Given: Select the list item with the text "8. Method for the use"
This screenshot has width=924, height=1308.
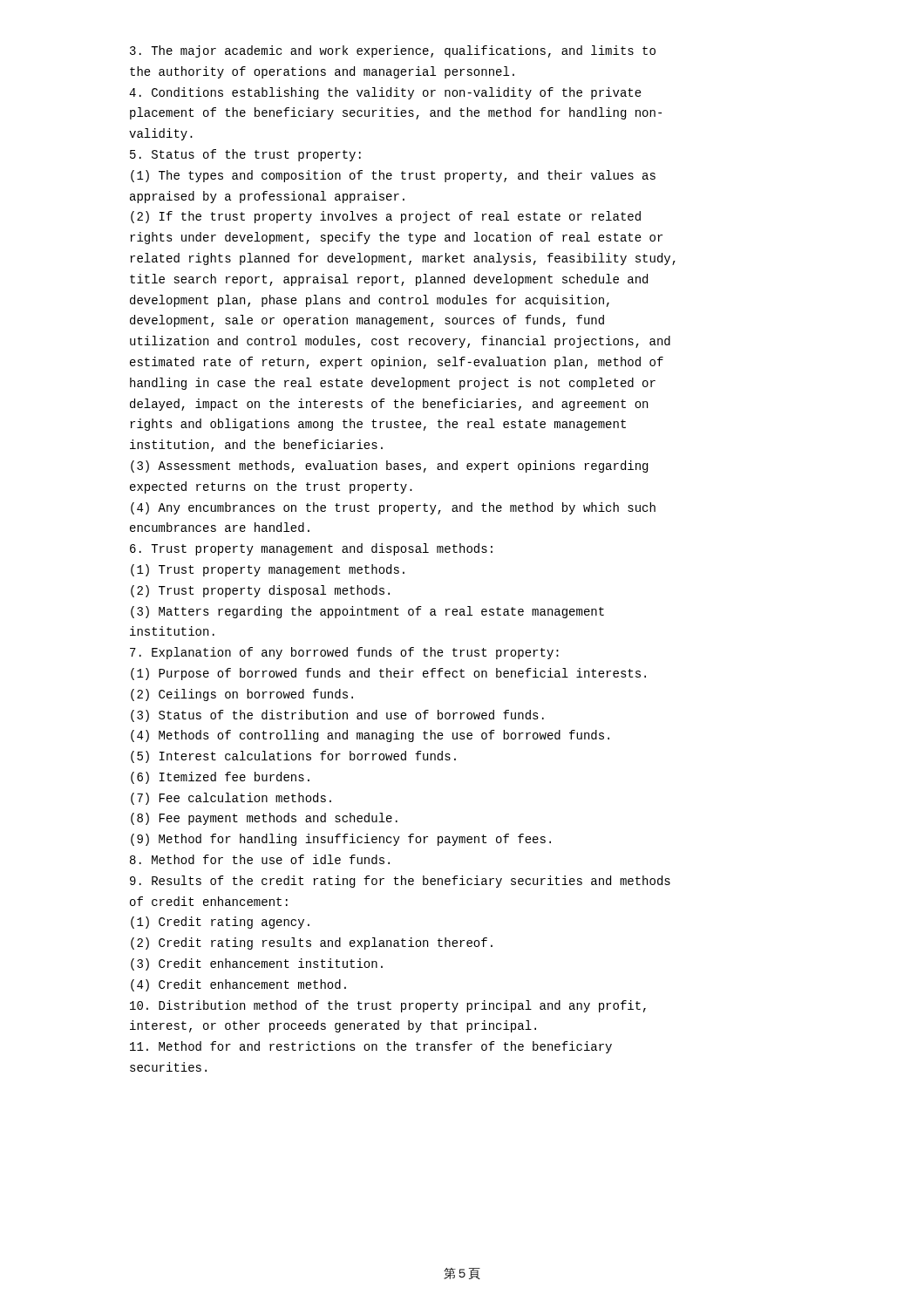Looking at the screenshot, I should click(260, 859).
